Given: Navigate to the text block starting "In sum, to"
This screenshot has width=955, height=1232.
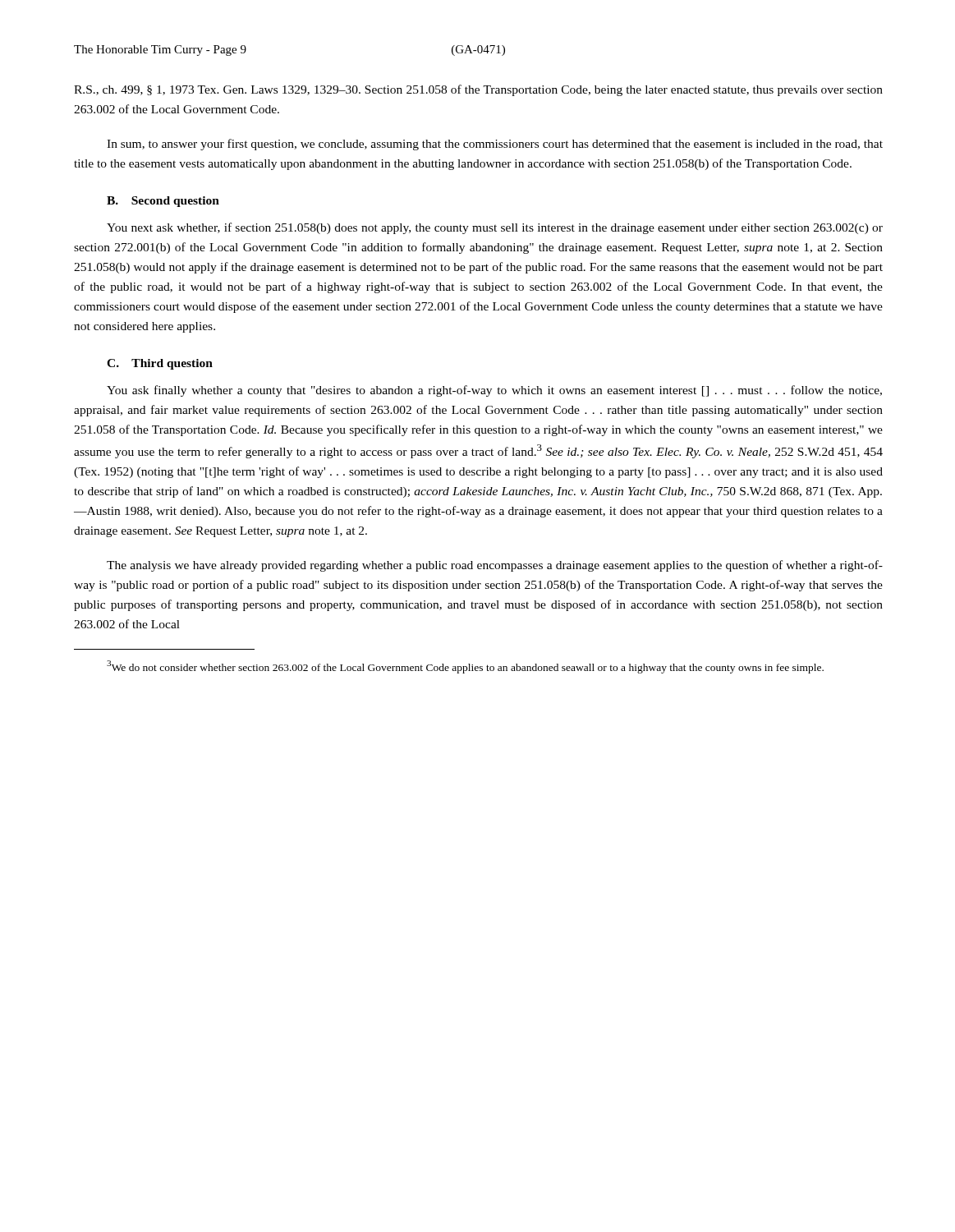Looking at the screenshot, I should click(x=478, y=153).
